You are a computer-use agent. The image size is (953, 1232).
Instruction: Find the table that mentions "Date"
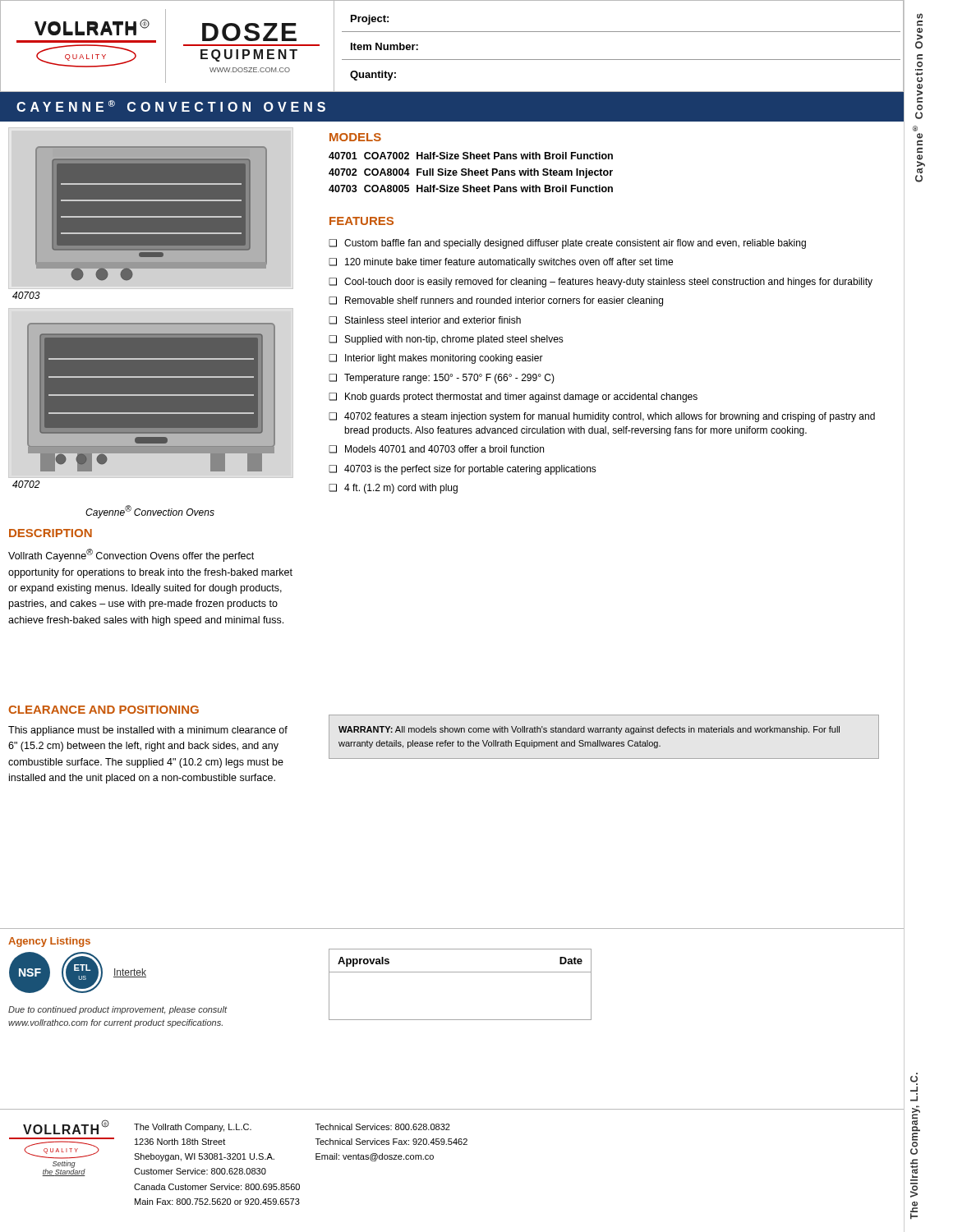pos(460,984)
